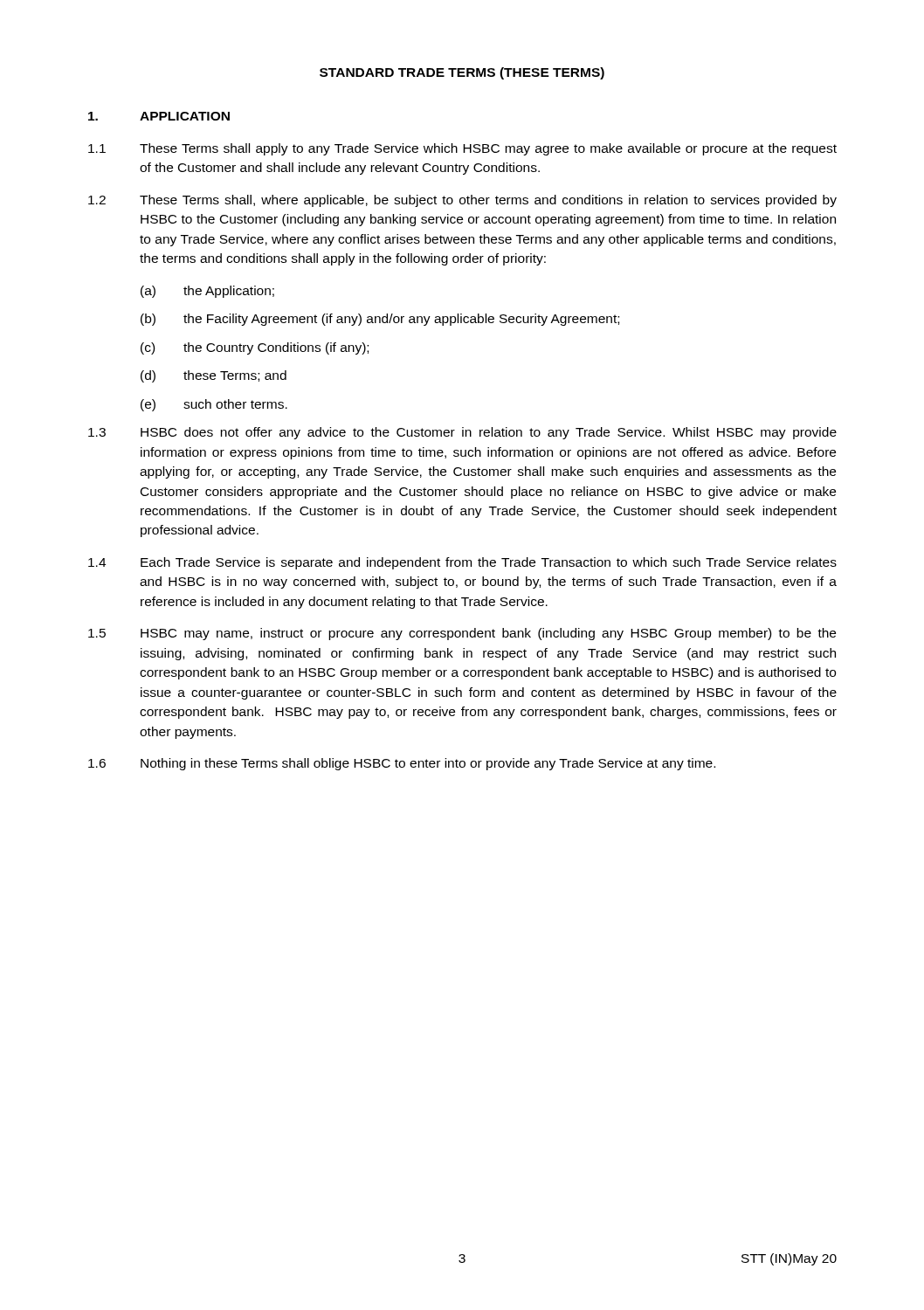Navigate to the element starting "(b) the Facility Agreement"
Screen dimensions: 1310x924
coord(488,319)
